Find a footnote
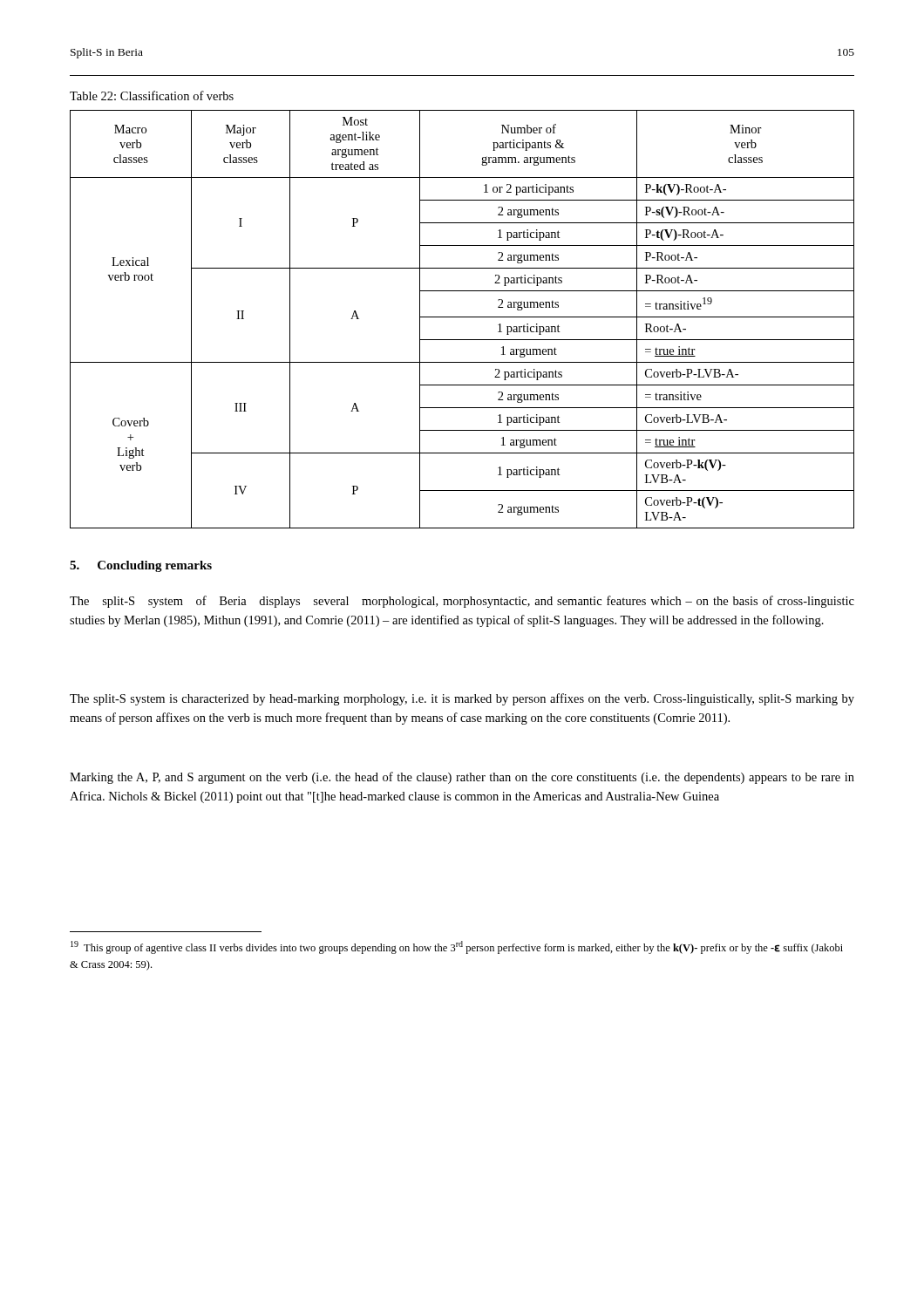The image size is (924, 1308). (456, 955)
